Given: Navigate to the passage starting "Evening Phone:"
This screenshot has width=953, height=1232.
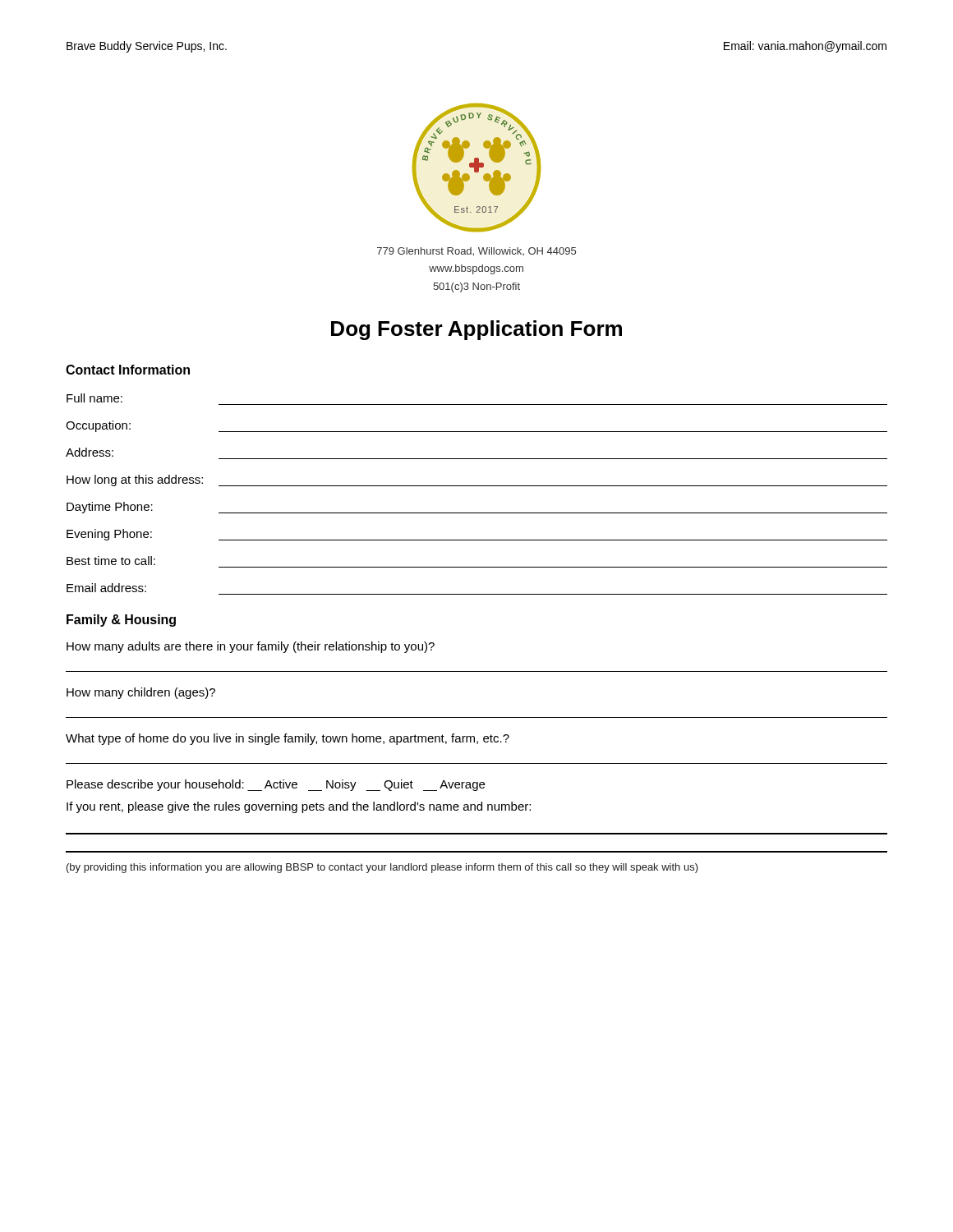Looking at the screenshot, I should [x=476, y=533].
